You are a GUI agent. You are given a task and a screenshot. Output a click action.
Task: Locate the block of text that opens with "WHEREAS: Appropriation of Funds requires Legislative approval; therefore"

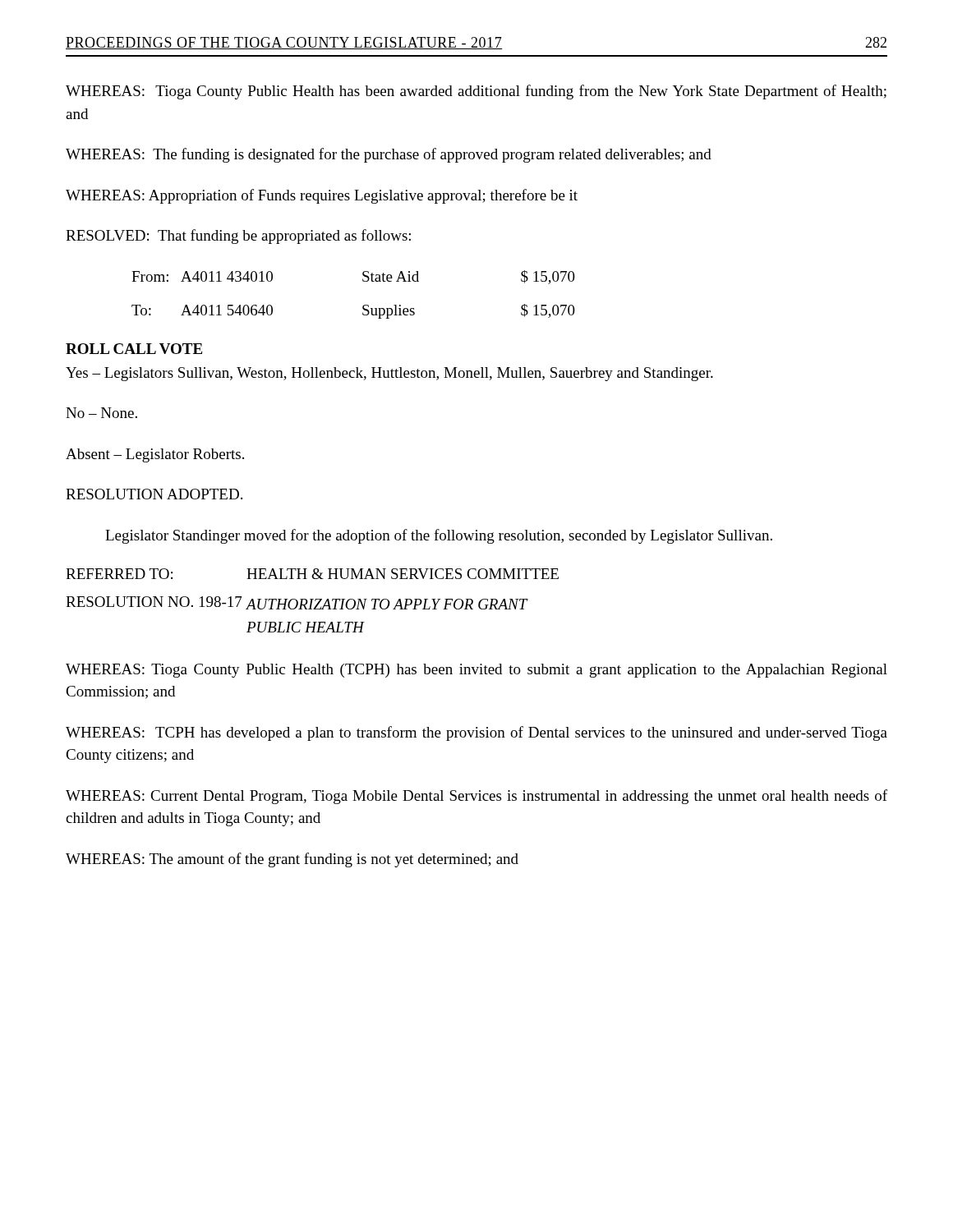(x=322, y=195)
